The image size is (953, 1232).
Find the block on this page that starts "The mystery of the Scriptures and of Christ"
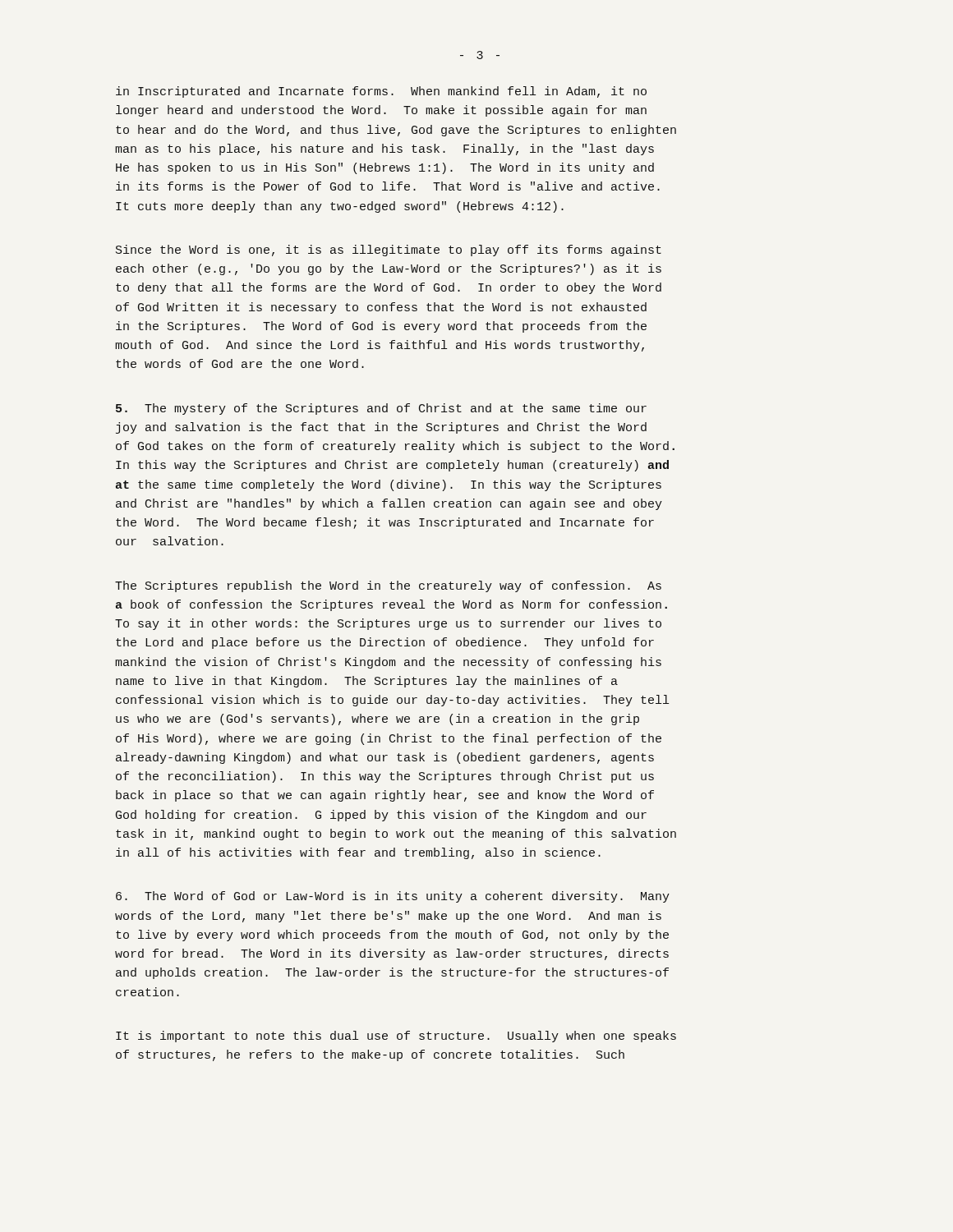396,476
